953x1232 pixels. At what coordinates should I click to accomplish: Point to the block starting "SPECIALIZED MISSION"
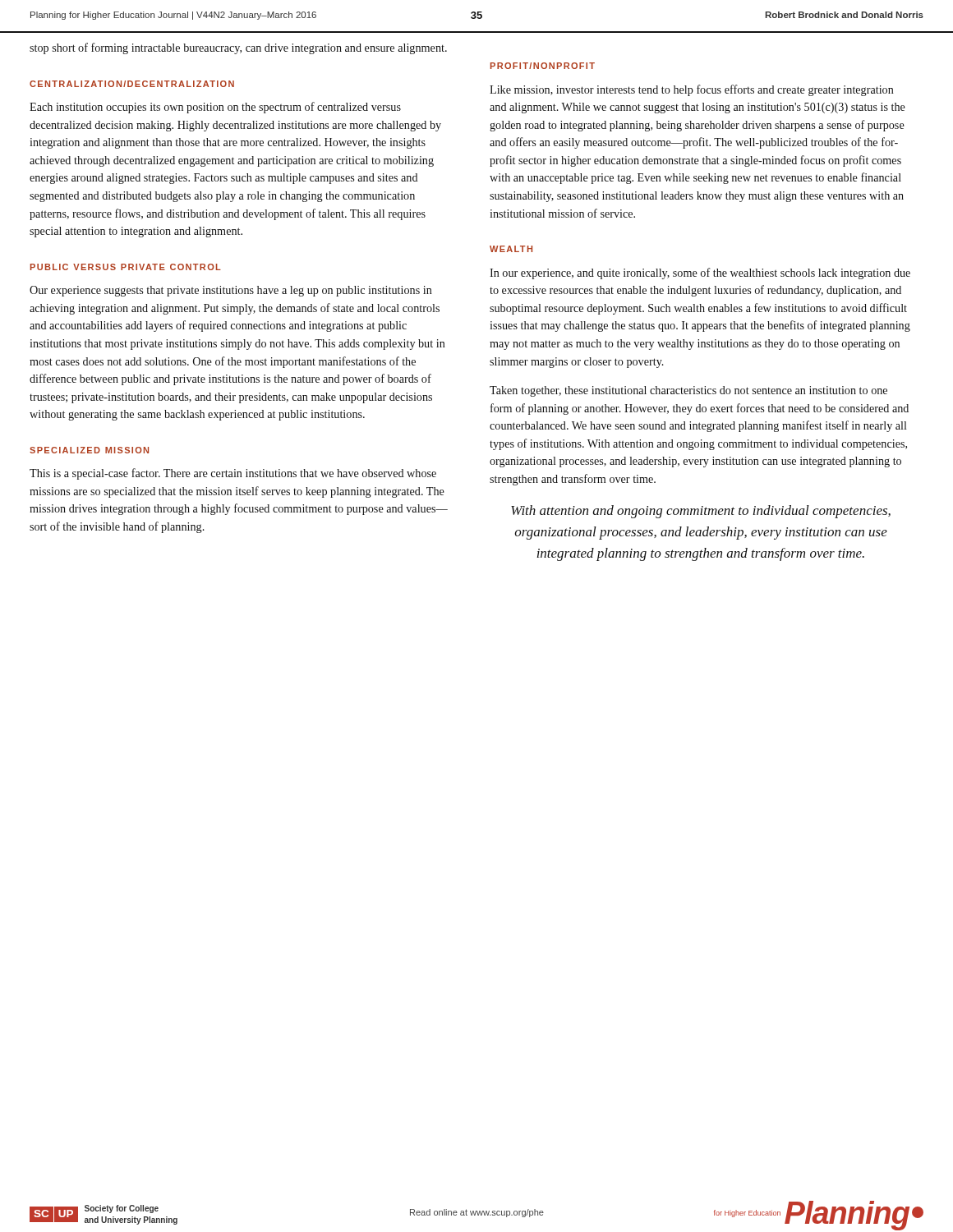pos(90,450)
